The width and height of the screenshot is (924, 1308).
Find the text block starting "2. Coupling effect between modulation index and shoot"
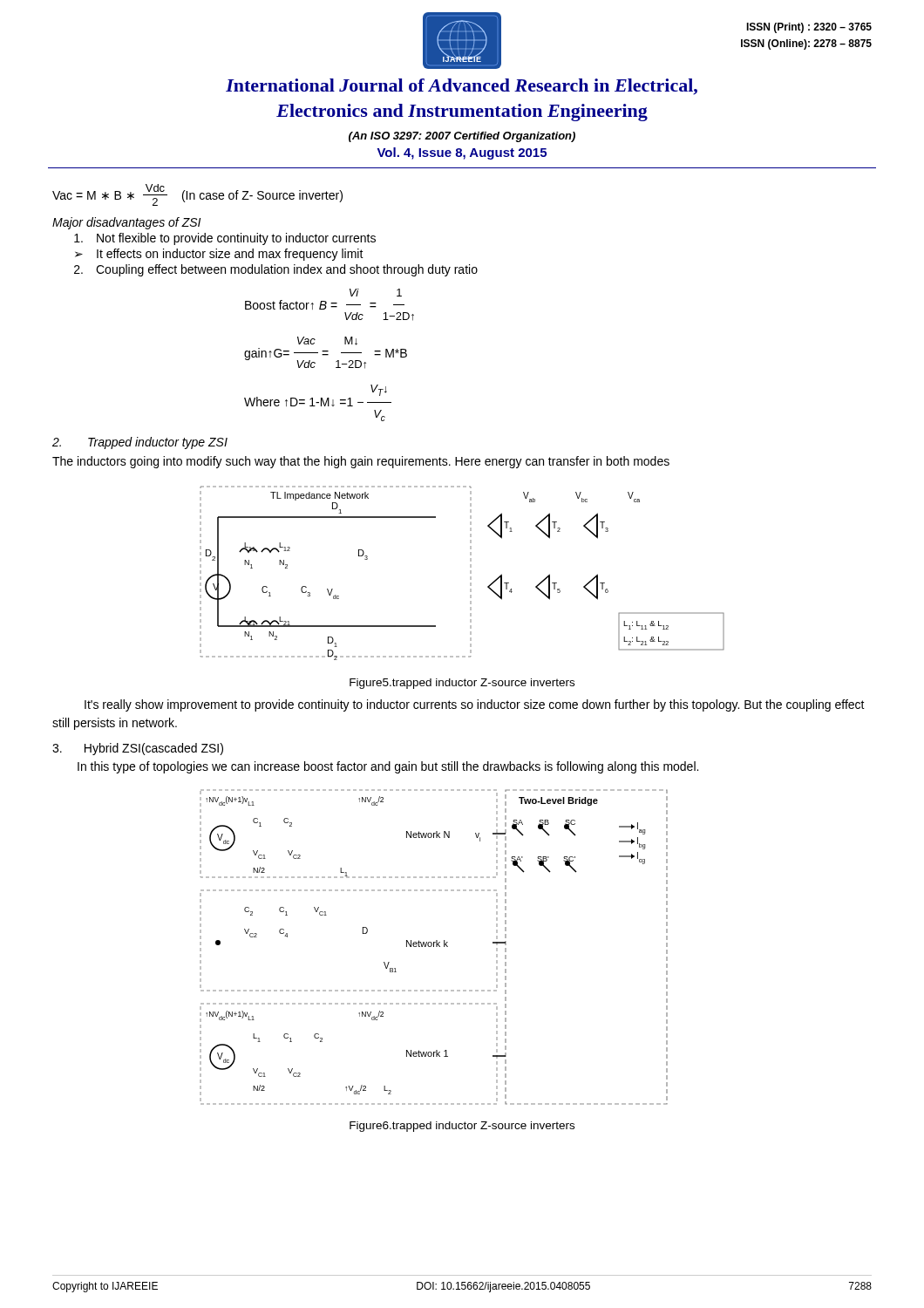265,269
